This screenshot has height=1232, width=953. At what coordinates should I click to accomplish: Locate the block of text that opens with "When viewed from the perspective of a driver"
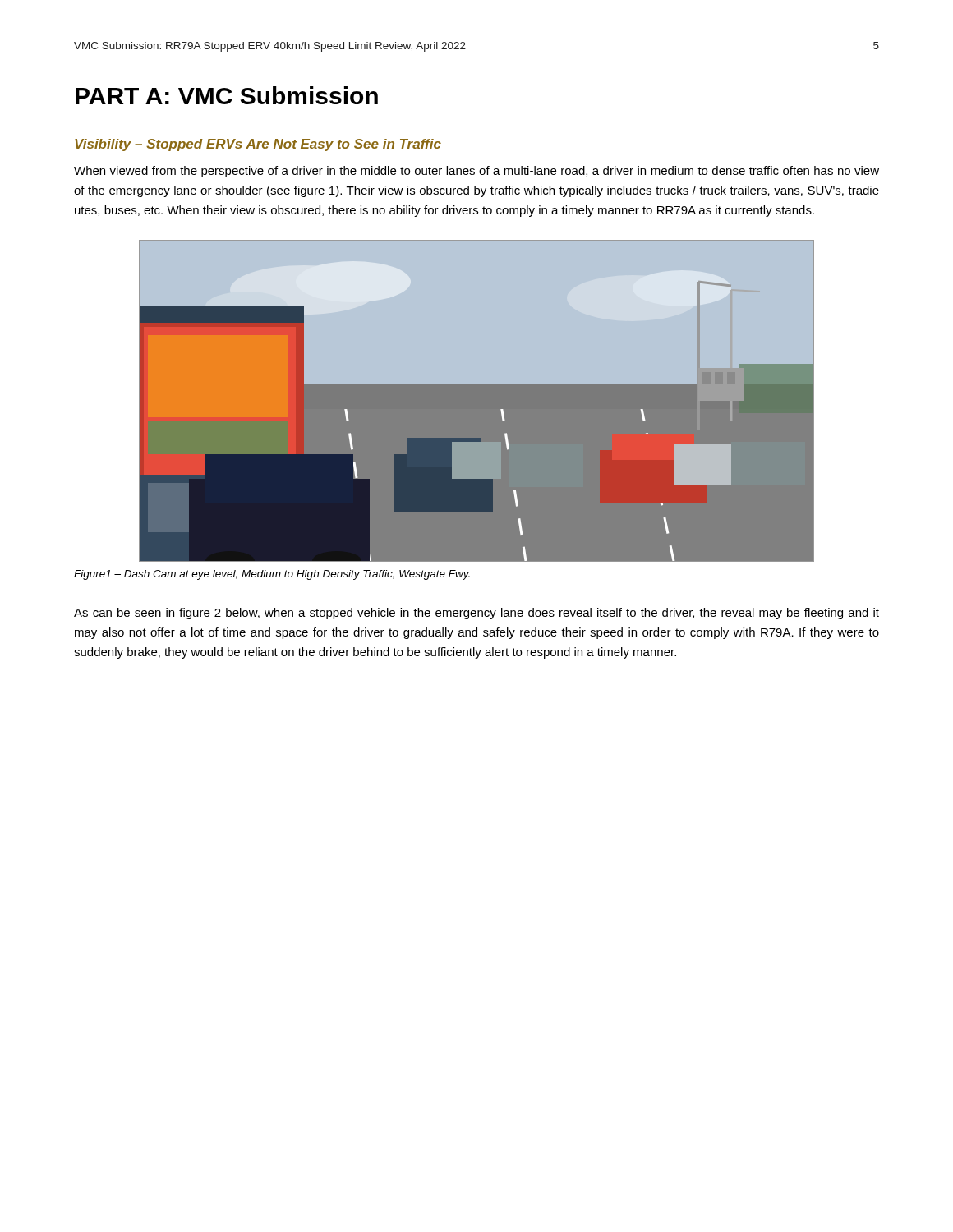(x=476, y=190)
